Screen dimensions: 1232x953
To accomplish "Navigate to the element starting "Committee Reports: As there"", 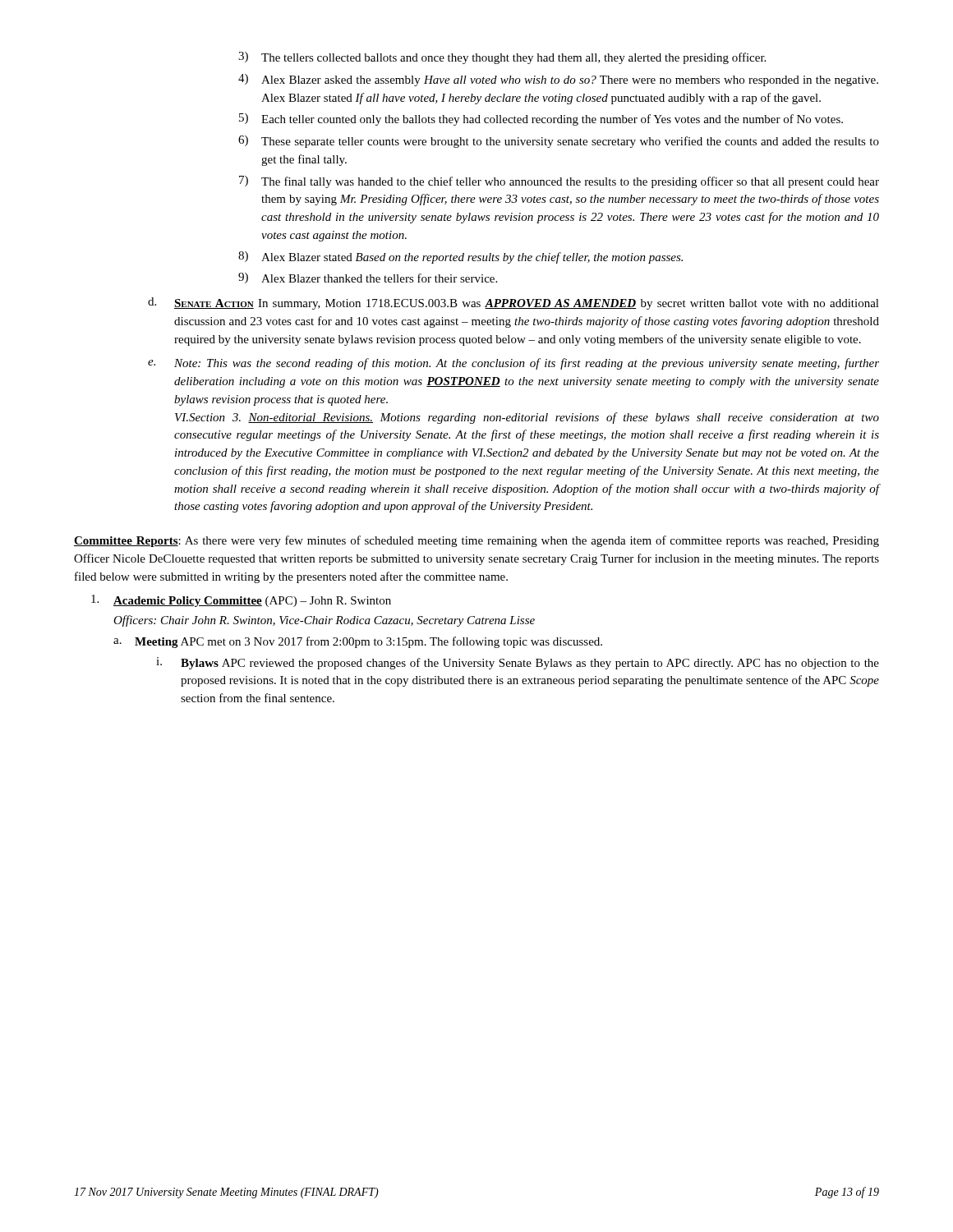I will tap(476, 558).
